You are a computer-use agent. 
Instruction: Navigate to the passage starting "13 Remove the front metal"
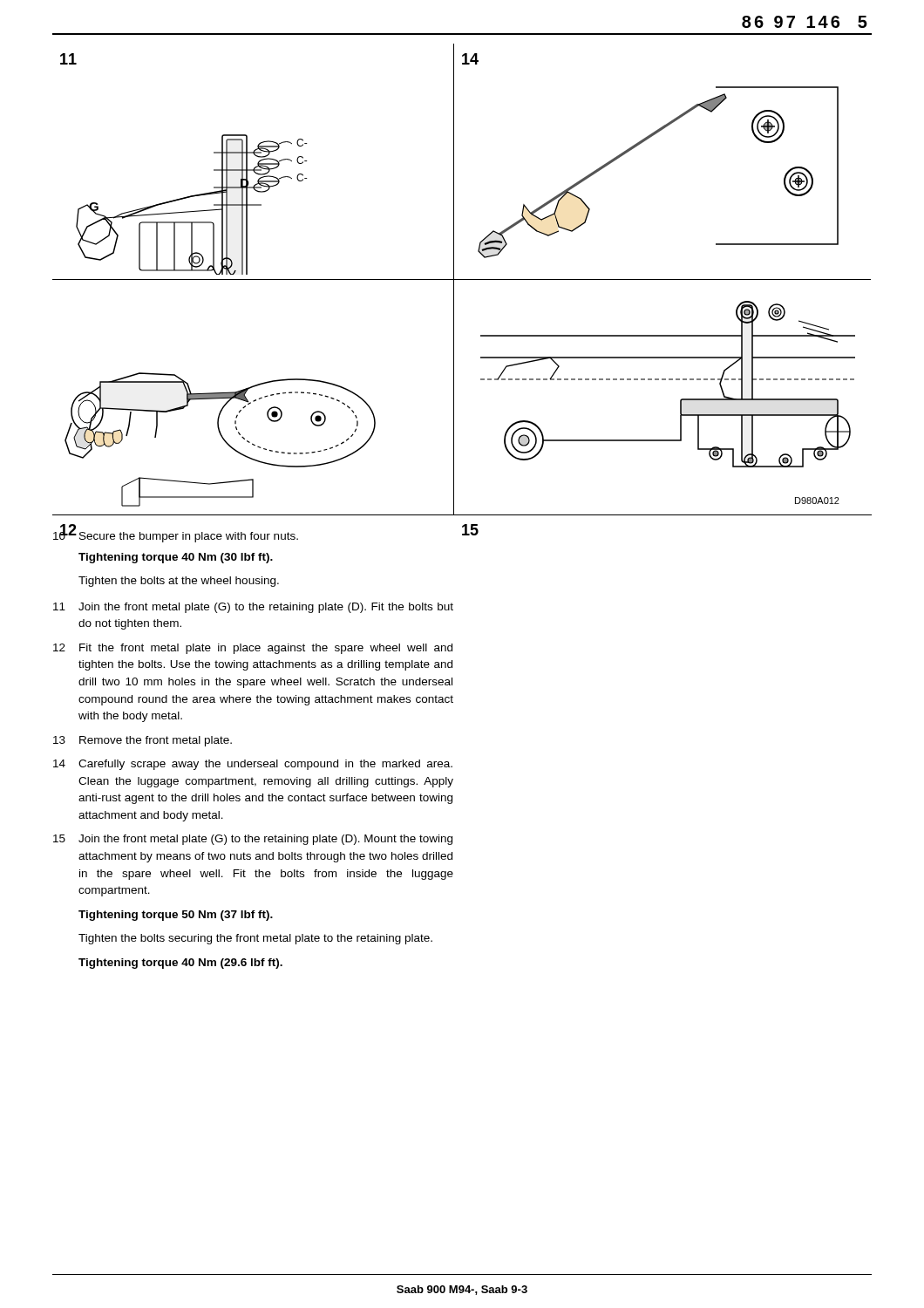(x=143, y=741)
